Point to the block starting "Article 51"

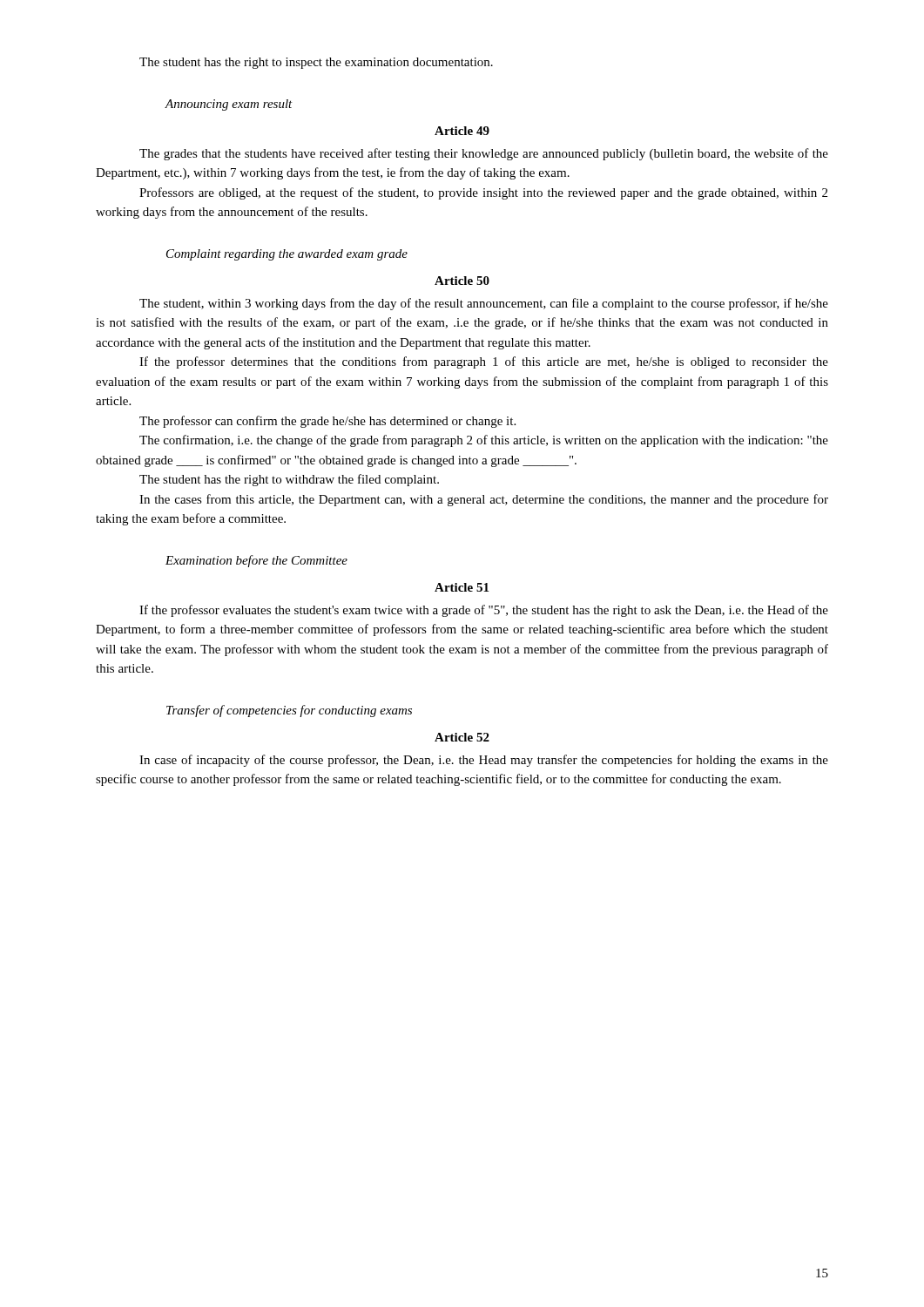[x=462, y=587]
